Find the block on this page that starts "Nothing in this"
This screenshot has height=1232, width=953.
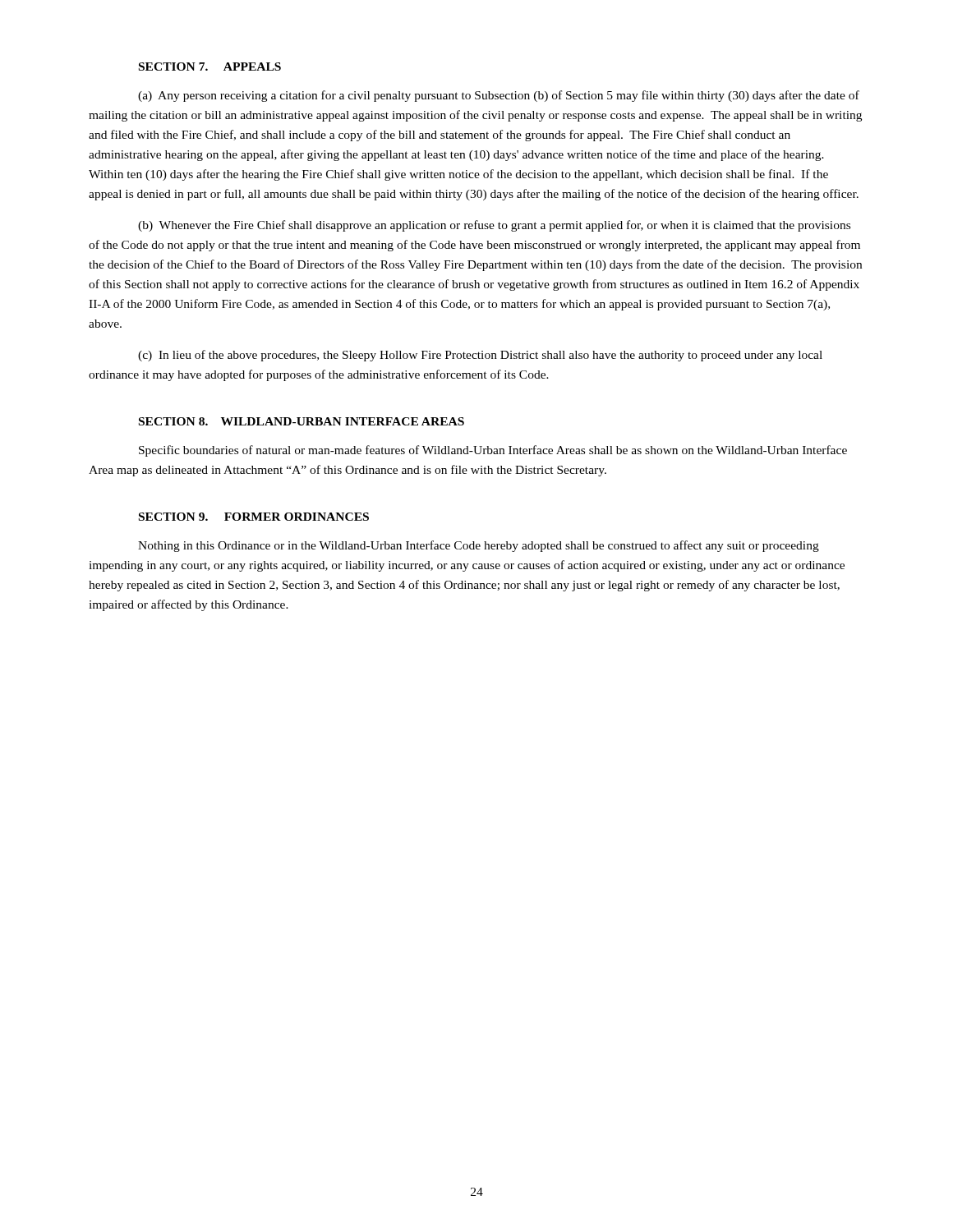click(467, 575)
